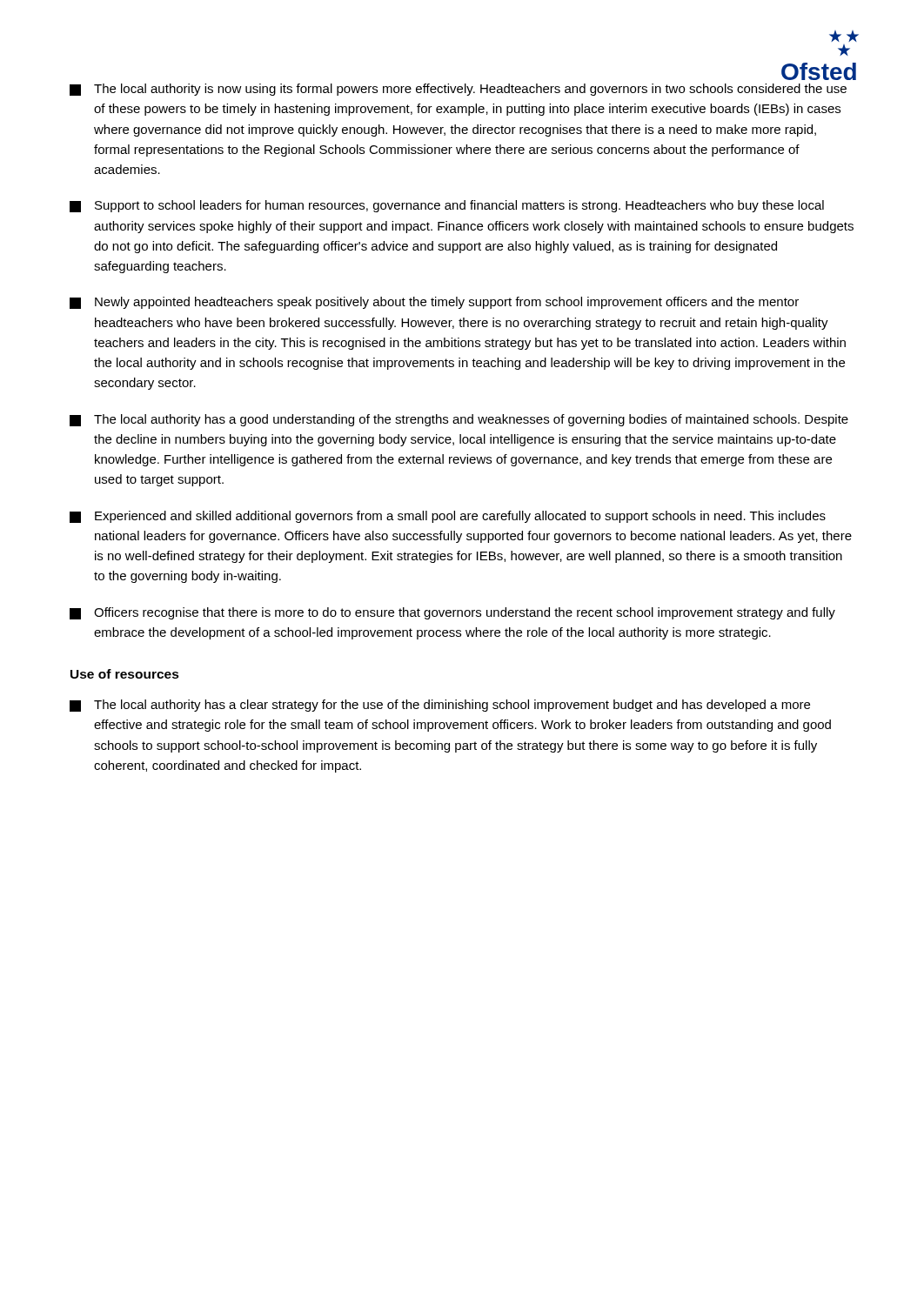Viewport: 924px width, 1305px height.
Task: Find the list item that says "Experienced and skilled additional governors from a"
Action: point(462,545)
